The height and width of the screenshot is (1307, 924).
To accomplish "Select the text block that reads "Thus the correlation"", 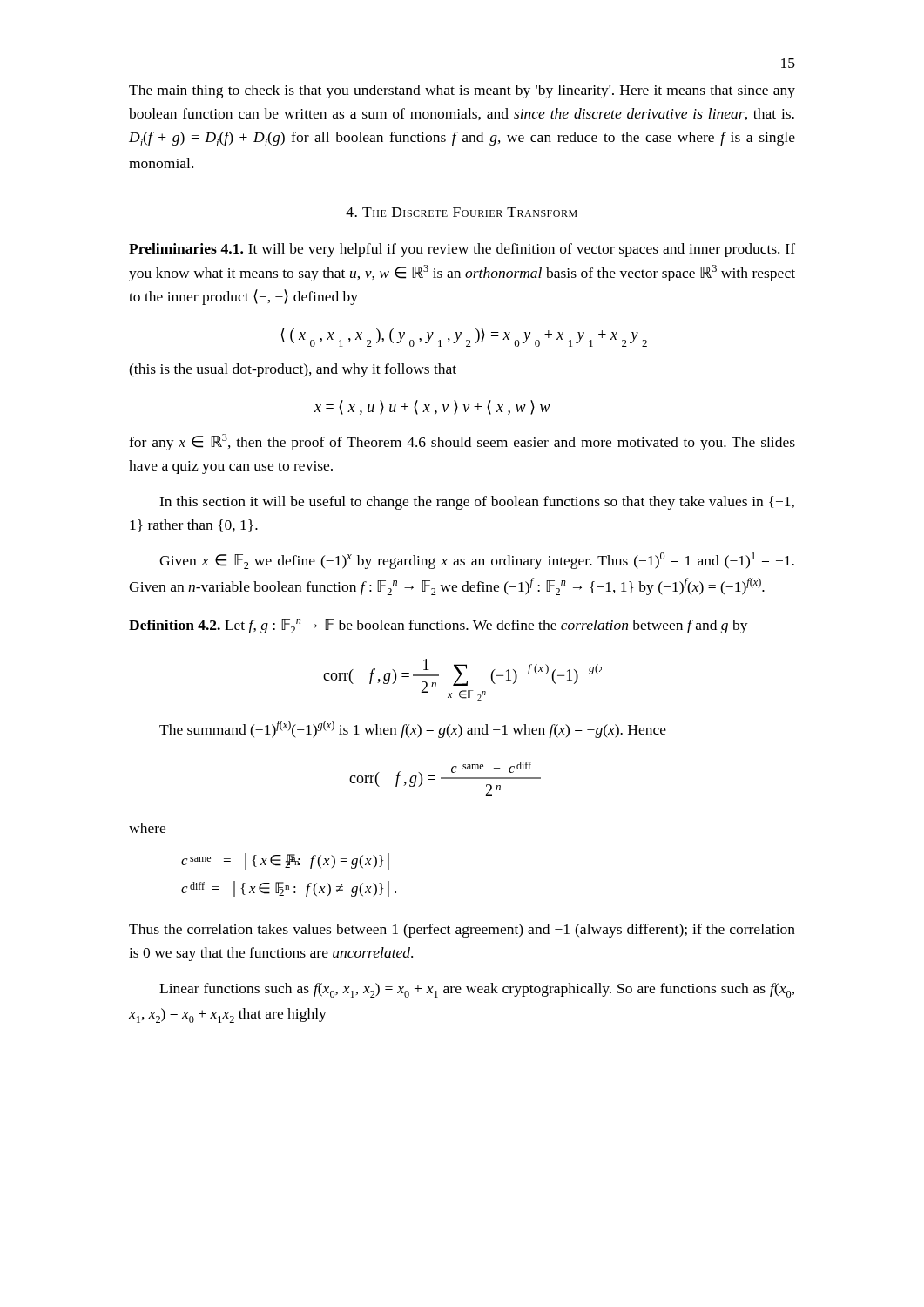I will point(462,941).
